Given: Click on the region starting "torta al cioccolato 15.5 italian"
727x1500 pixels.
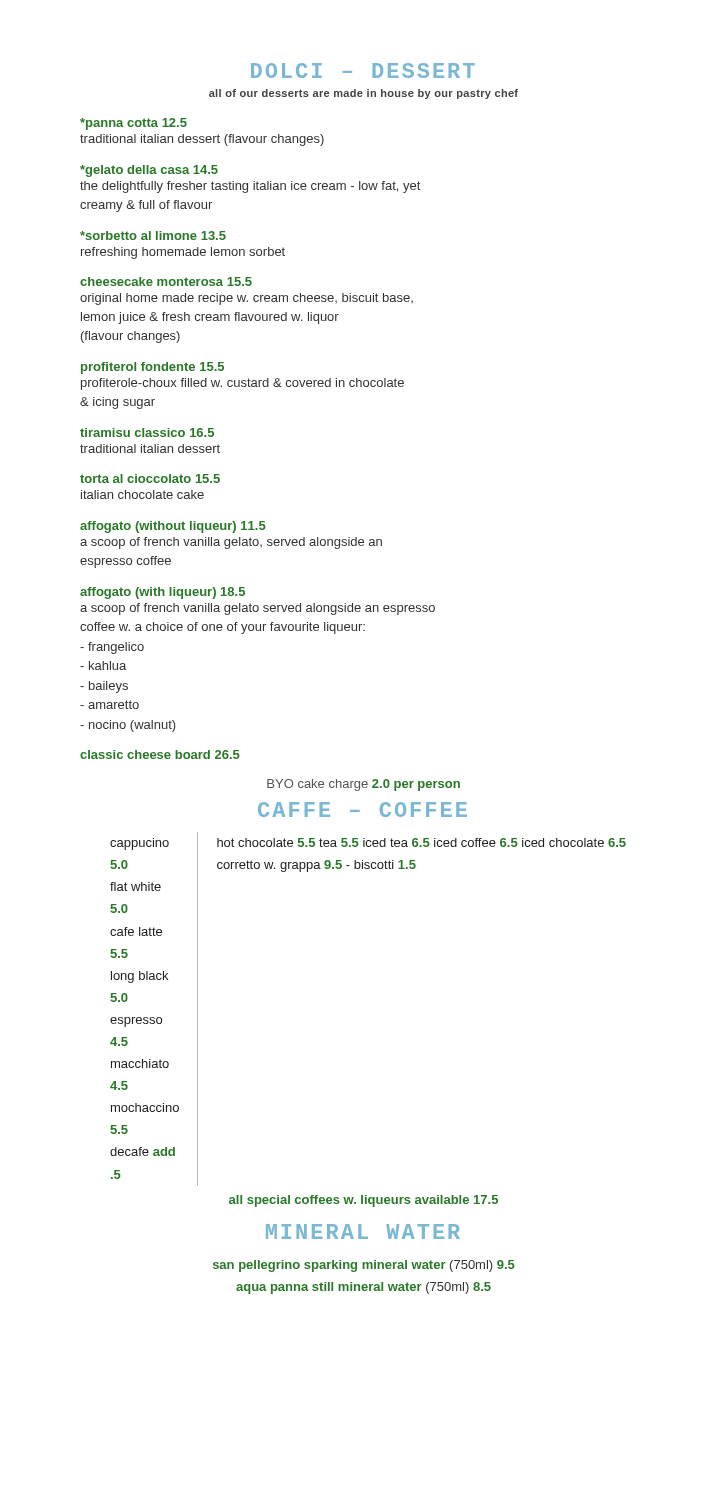Looking at the screenshot, I should point(150,487).
